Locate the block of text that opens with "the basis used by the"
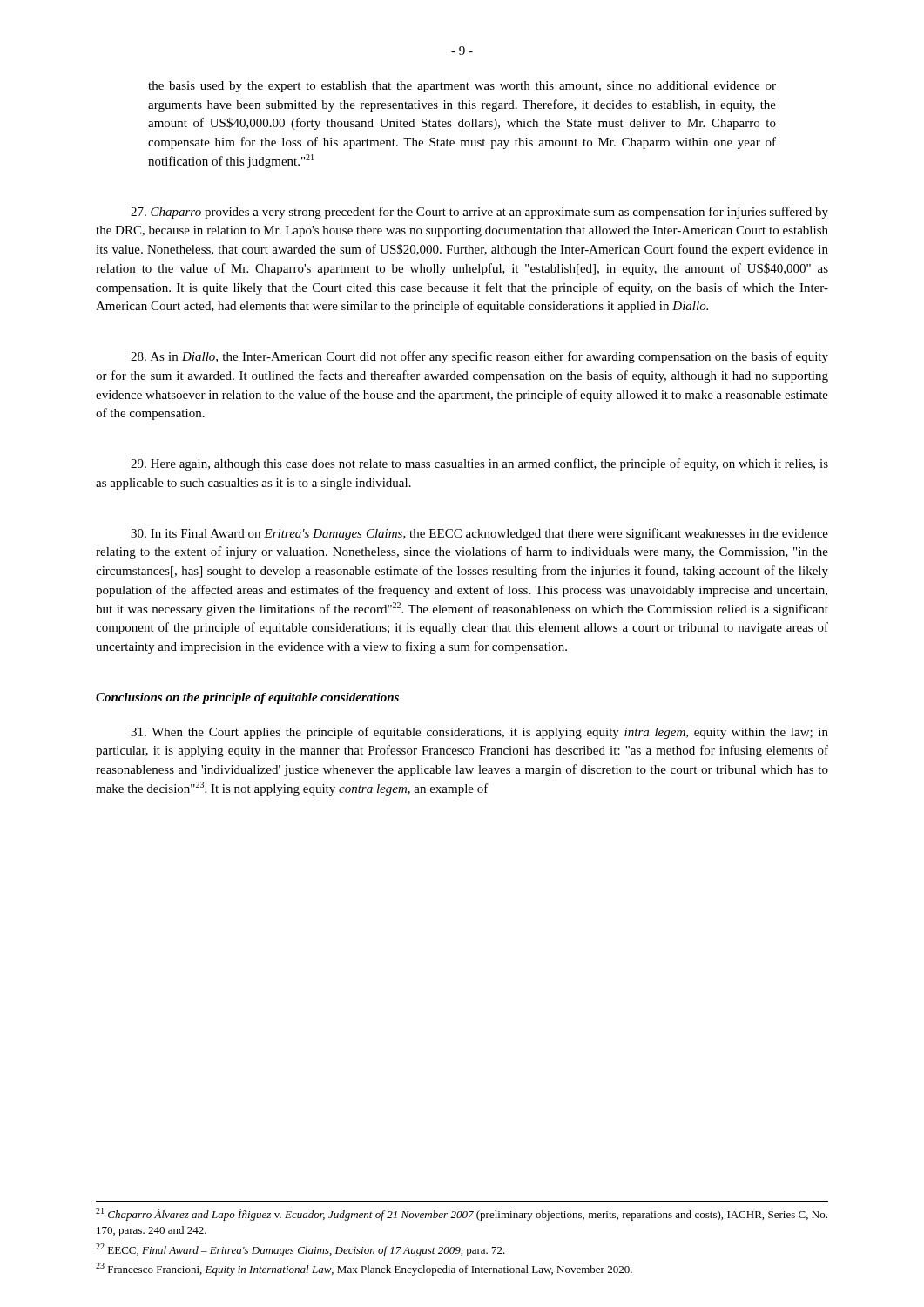 pyautogui.click(x=462, y=123)
